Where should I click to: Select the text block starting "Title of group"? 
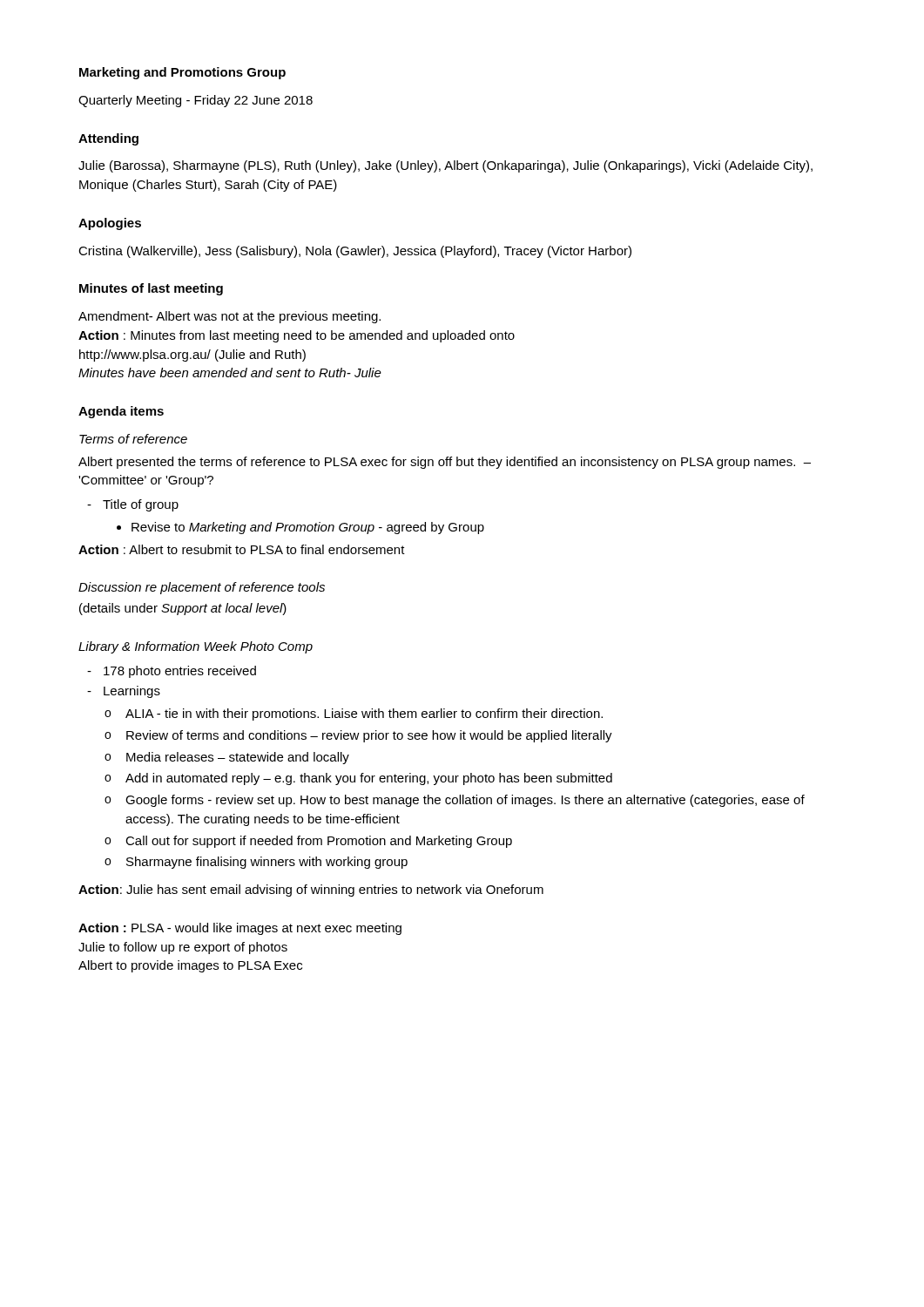point(133,505)
